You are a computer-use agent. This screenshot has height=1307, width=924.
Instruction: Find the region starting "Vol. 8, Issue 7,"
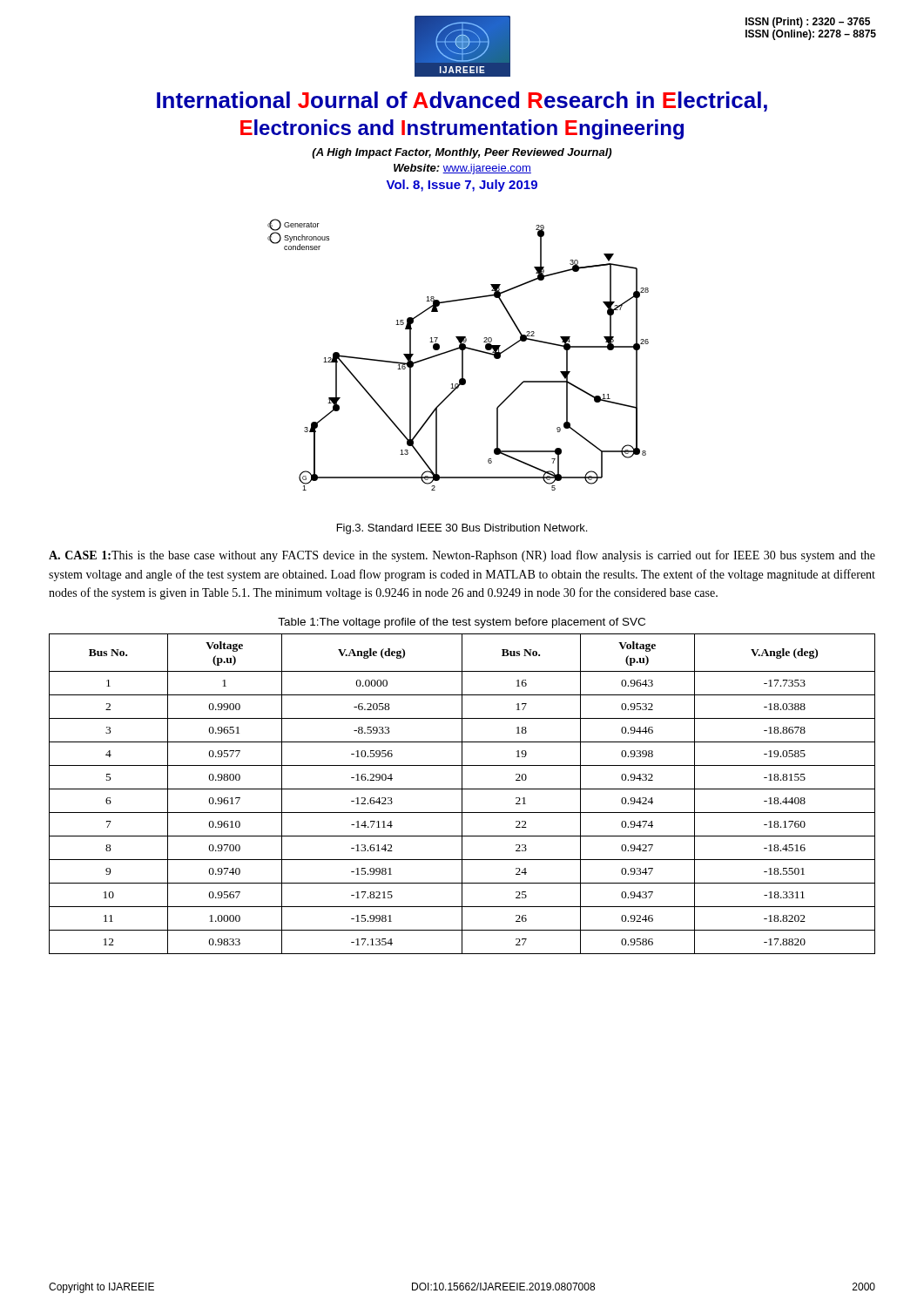462,184
